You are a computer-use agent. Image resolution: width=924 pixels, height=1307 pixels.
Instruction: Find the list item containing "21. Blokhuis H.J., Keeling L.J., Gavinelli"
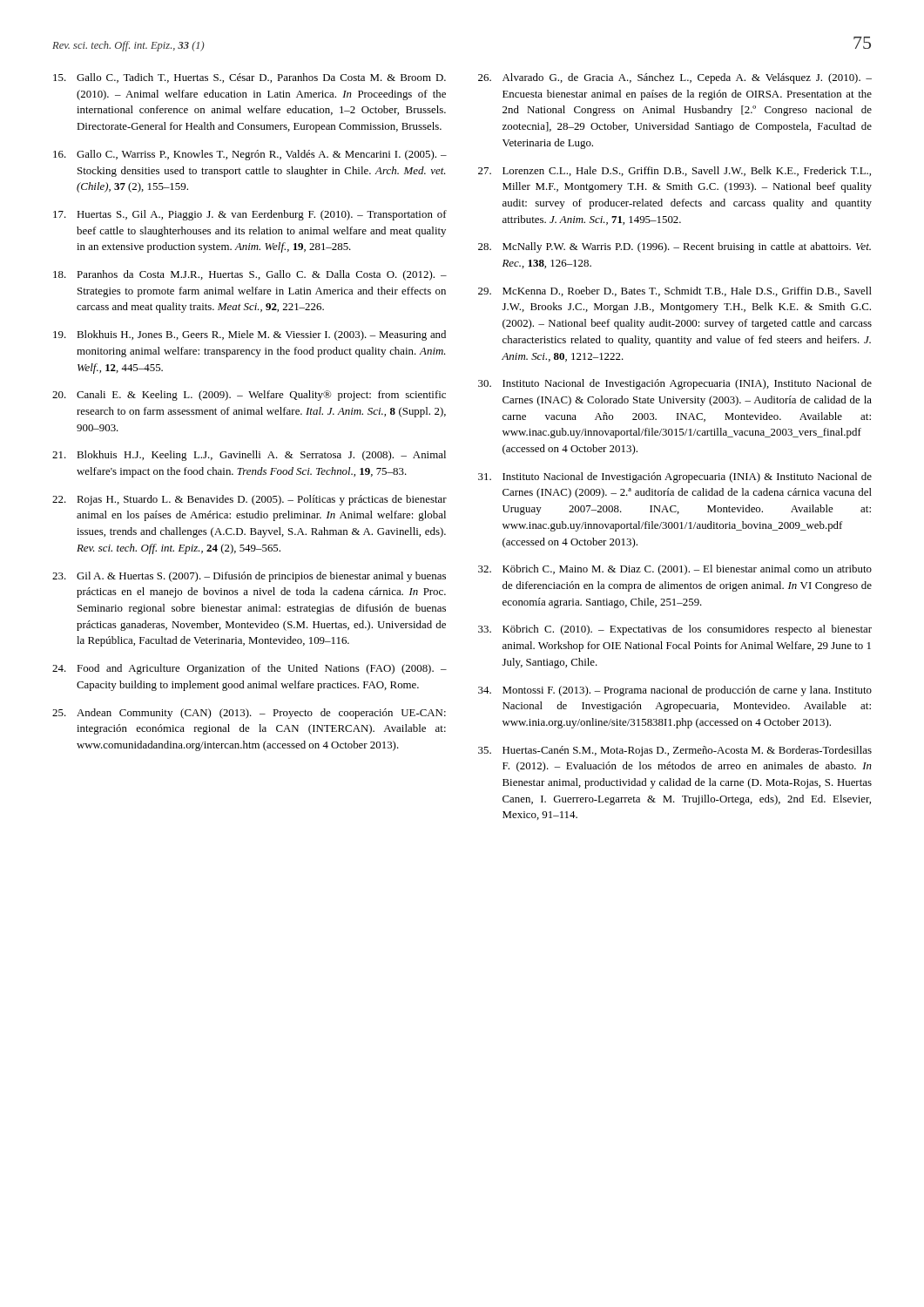pos(249,464)
